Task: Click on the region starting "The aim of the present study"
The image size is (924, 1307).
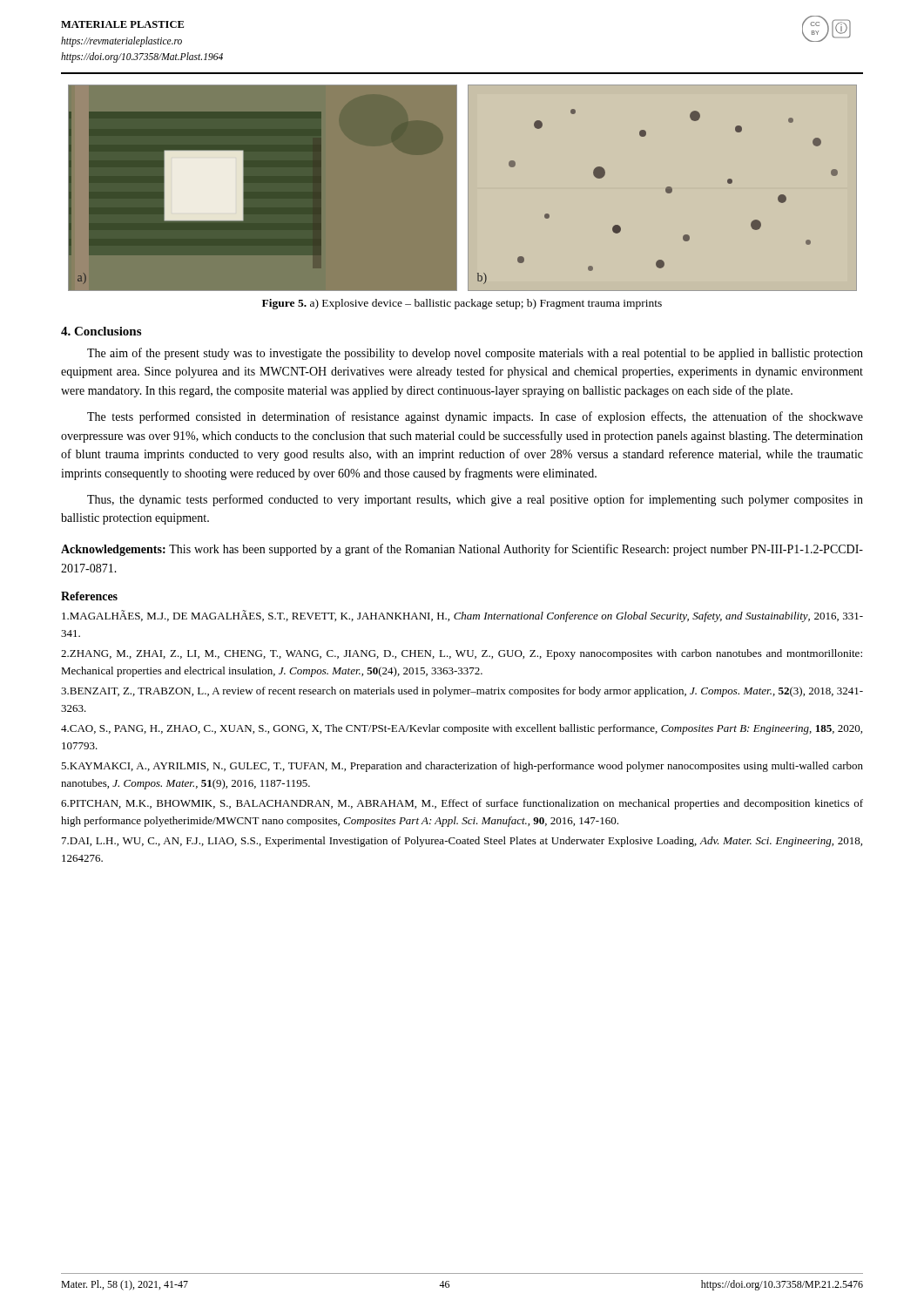Action: 462,372
